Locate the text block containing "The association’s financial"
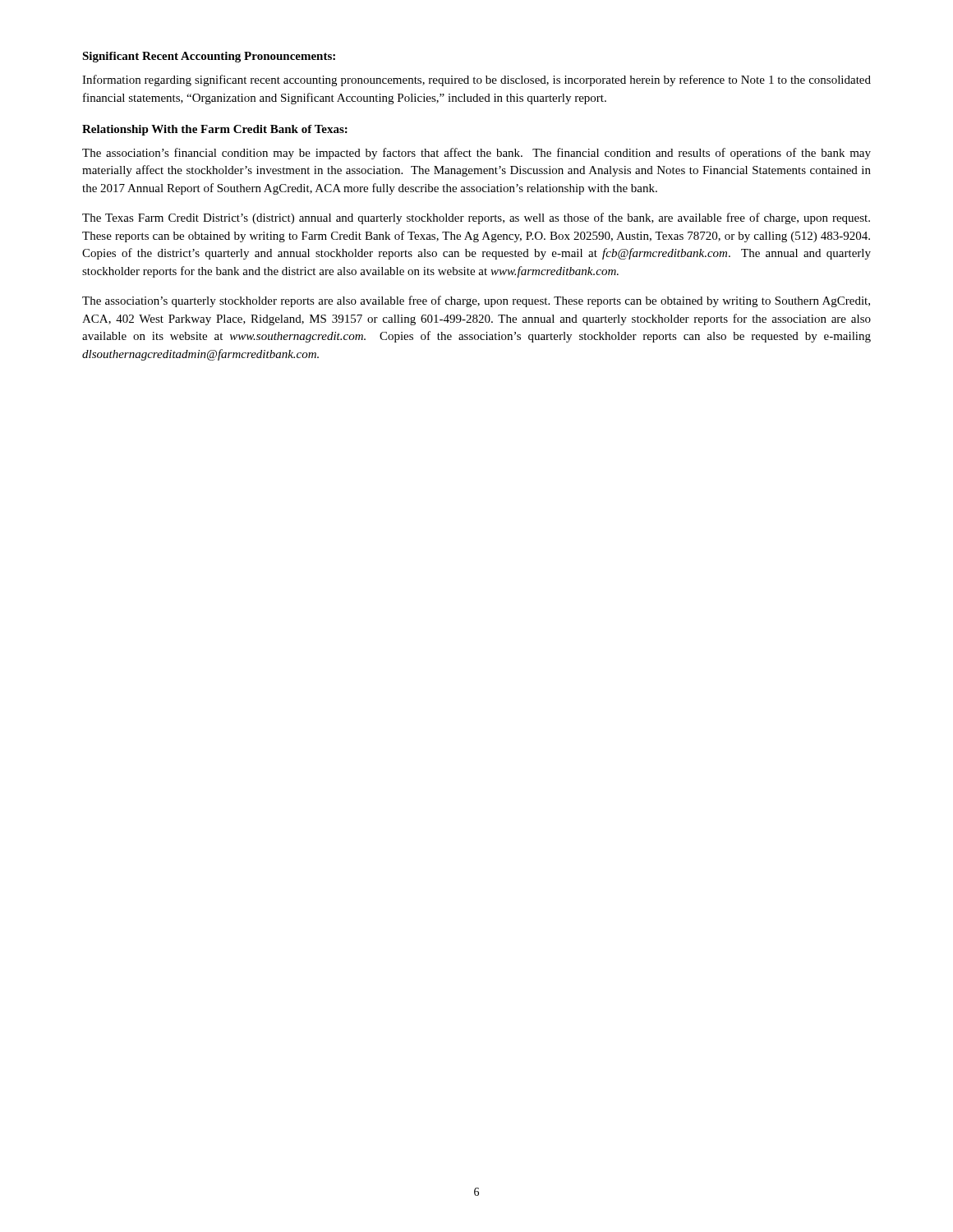The width and height of the screenshot is (953, 1232). (476, 170)
